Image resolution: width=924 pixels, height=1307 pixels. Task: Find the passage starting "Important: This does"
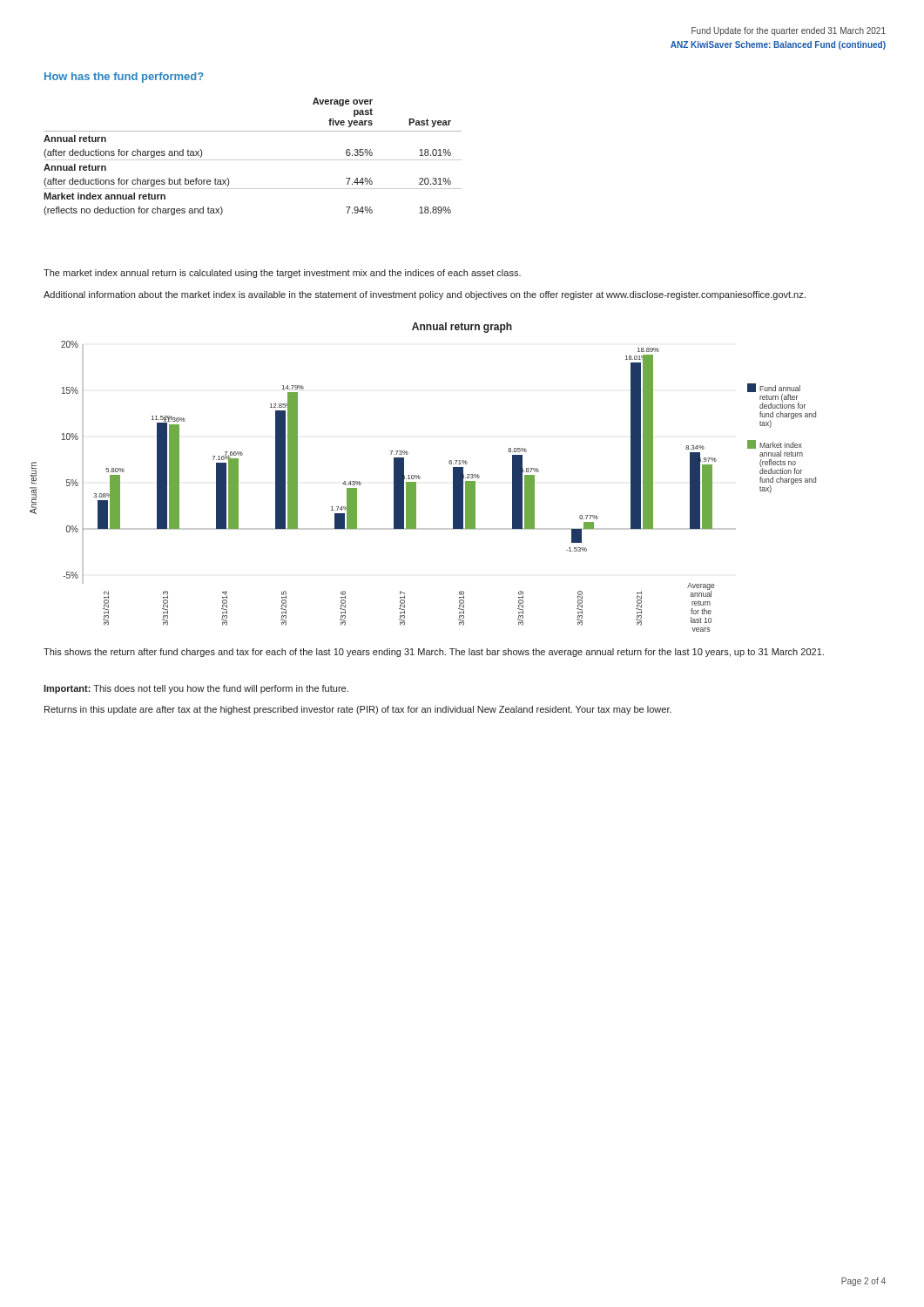(x=196, y=688)
